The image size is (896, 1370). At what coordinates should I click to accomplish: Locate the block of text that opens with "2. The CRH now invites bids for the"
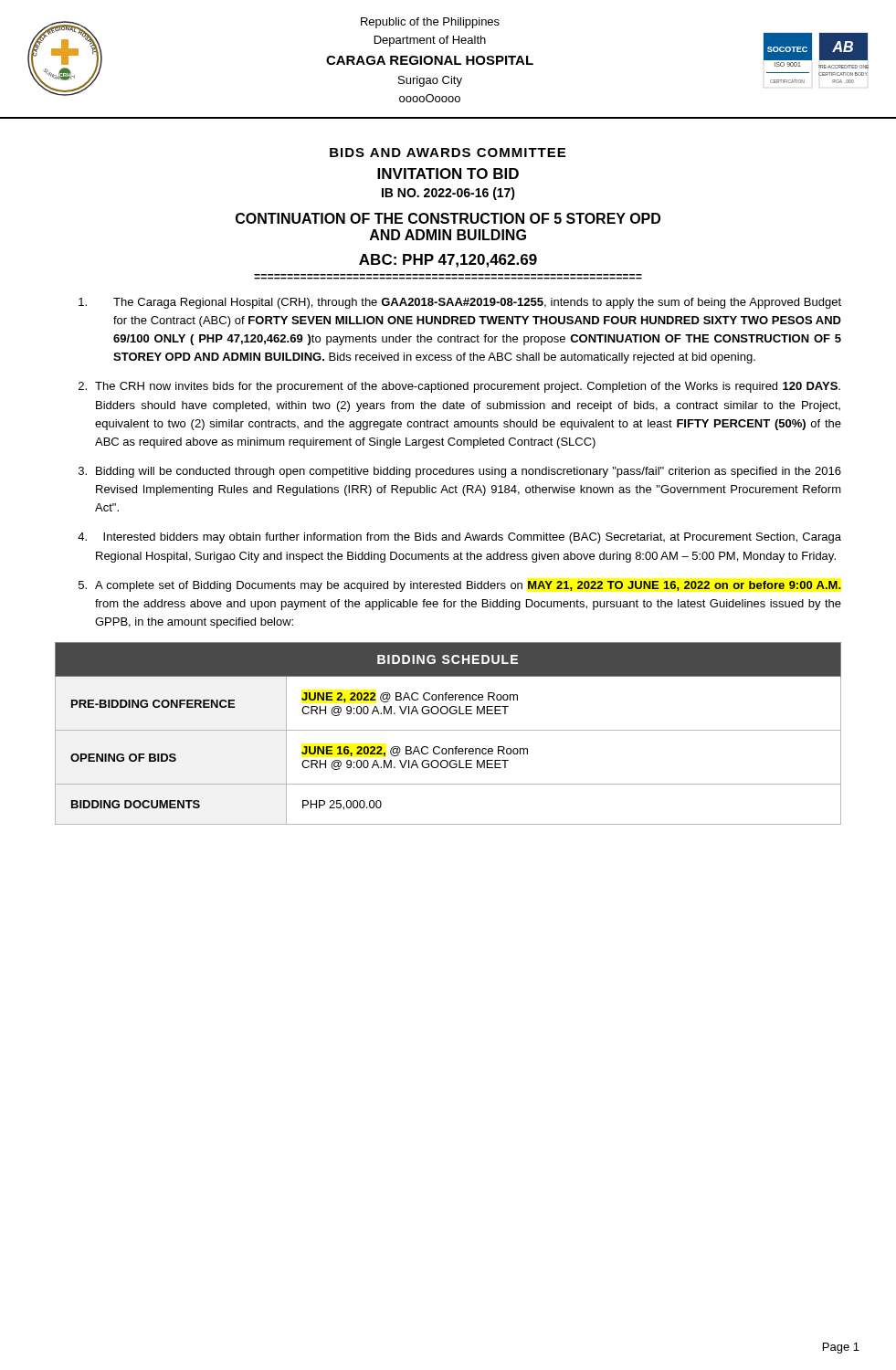[x=448, y=414]
